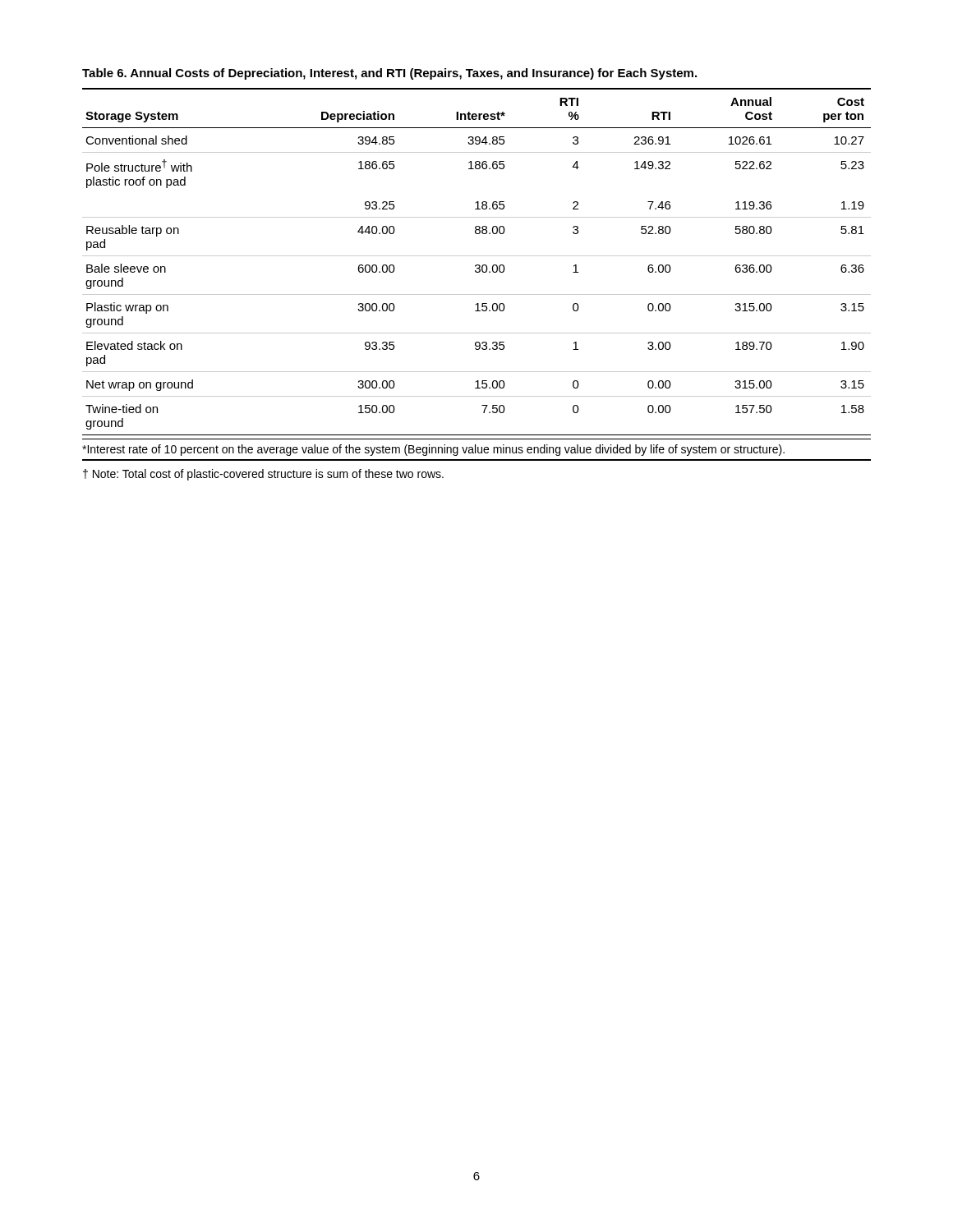Viewport: 953px width, 1232px height.
Task: Locate the table with the text "Bale sleeve on ground"
Action: [x=476, y=262]
